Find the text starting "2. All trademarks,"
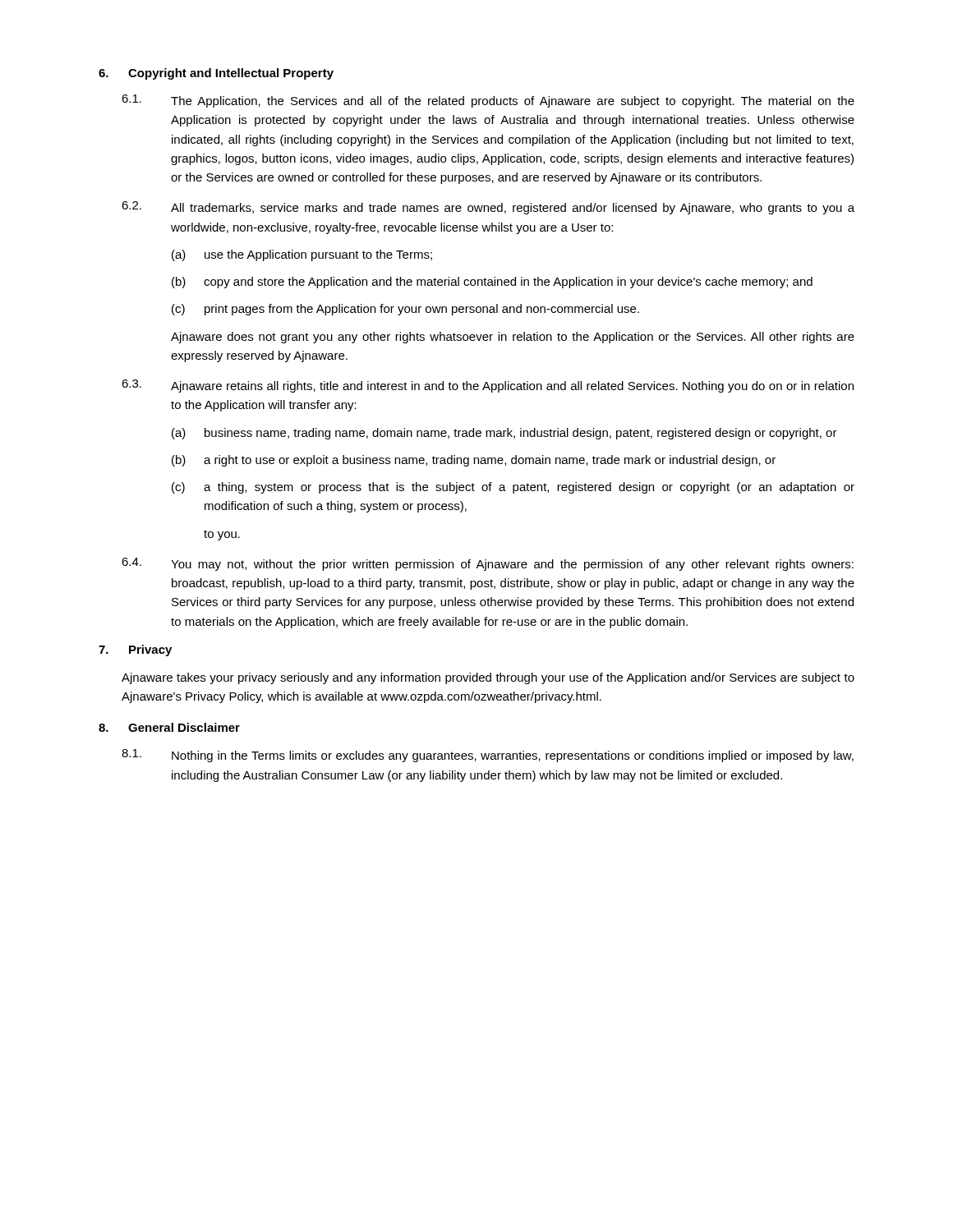Image resolution: width=953 pixels, height=1232 pixels. (x=476, y=281)
